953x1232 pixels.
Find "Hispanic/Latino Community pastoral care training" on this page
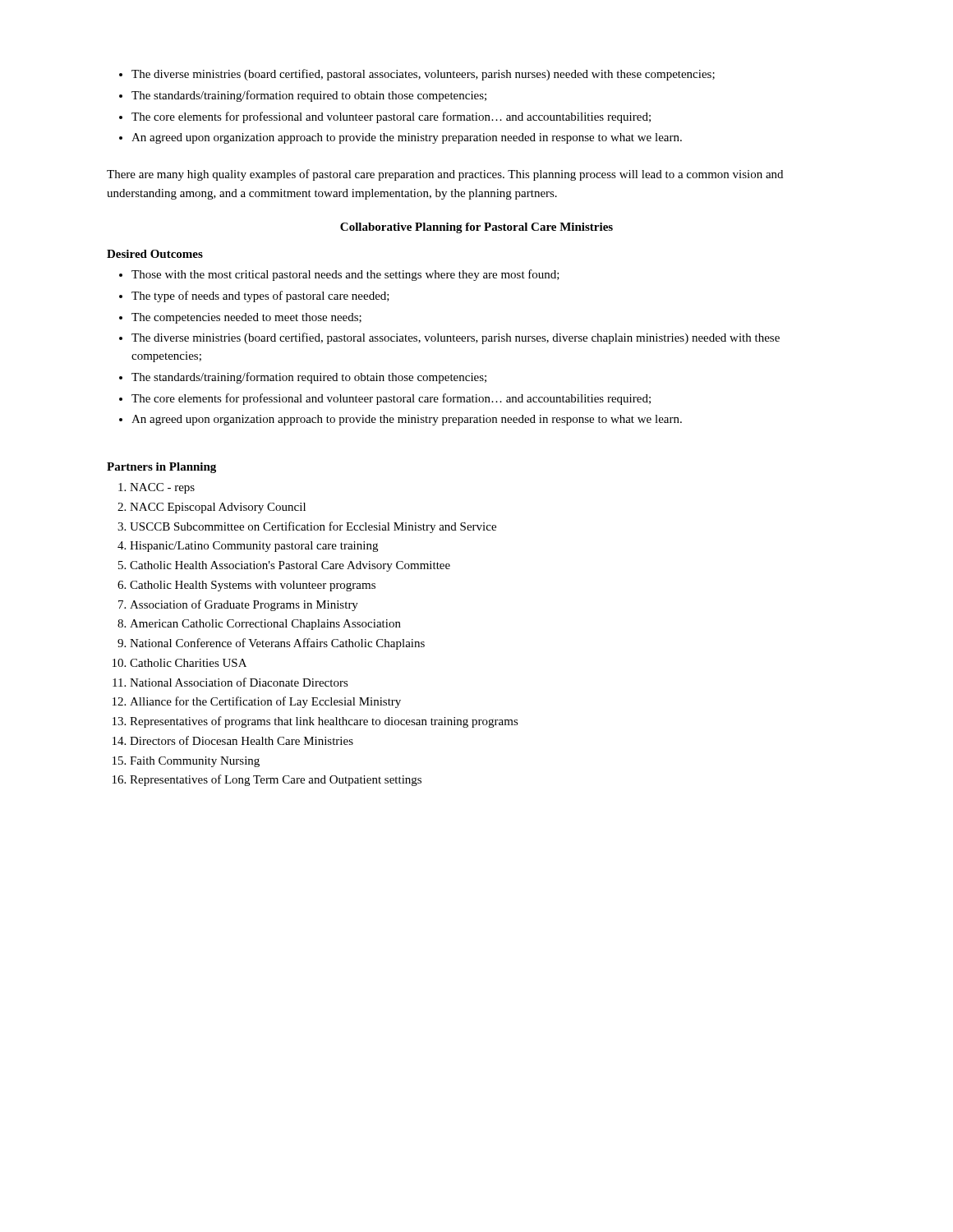254,546
